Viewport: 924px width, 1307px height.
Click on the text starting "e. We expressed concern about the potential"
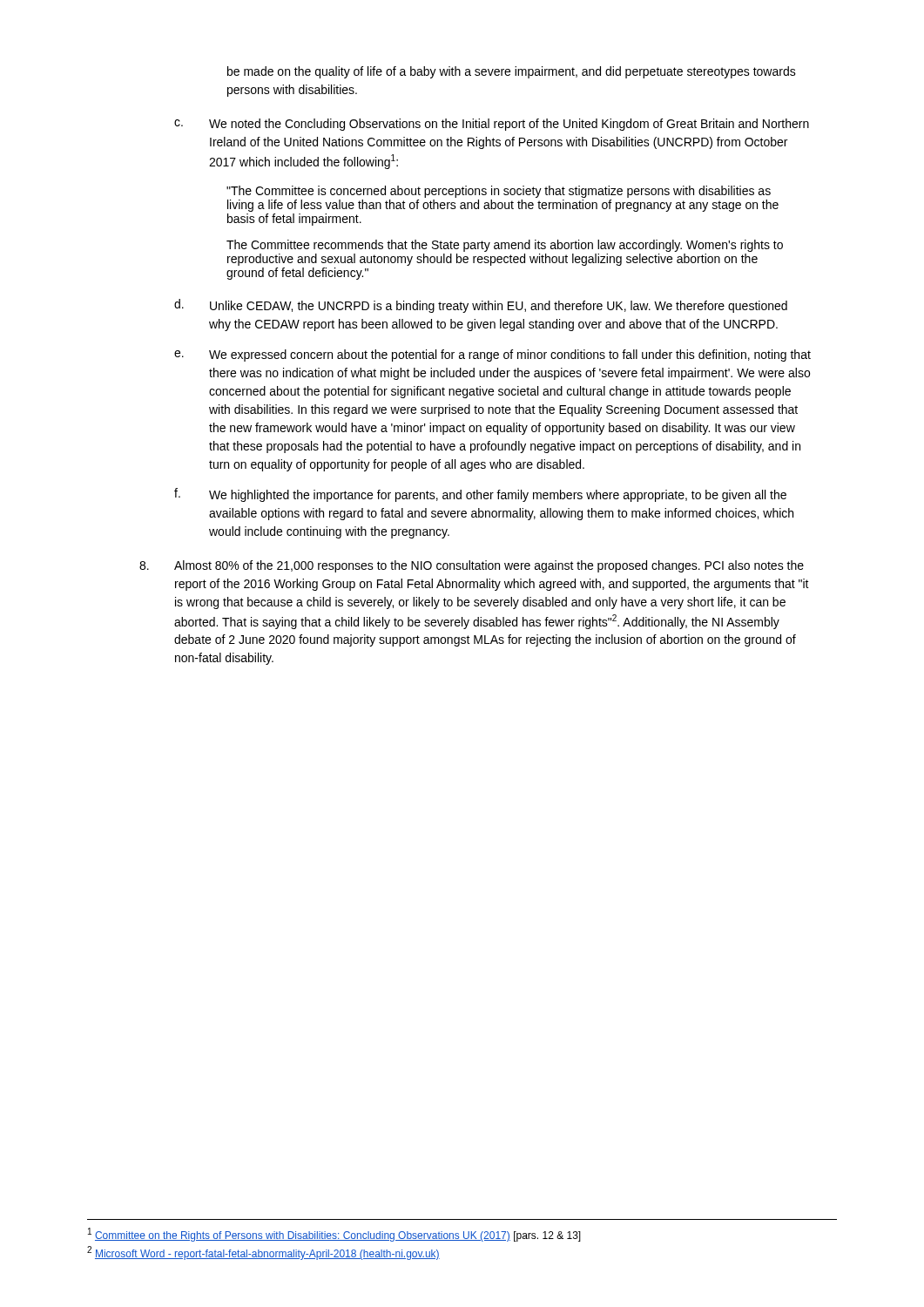(x=492, y=410)
